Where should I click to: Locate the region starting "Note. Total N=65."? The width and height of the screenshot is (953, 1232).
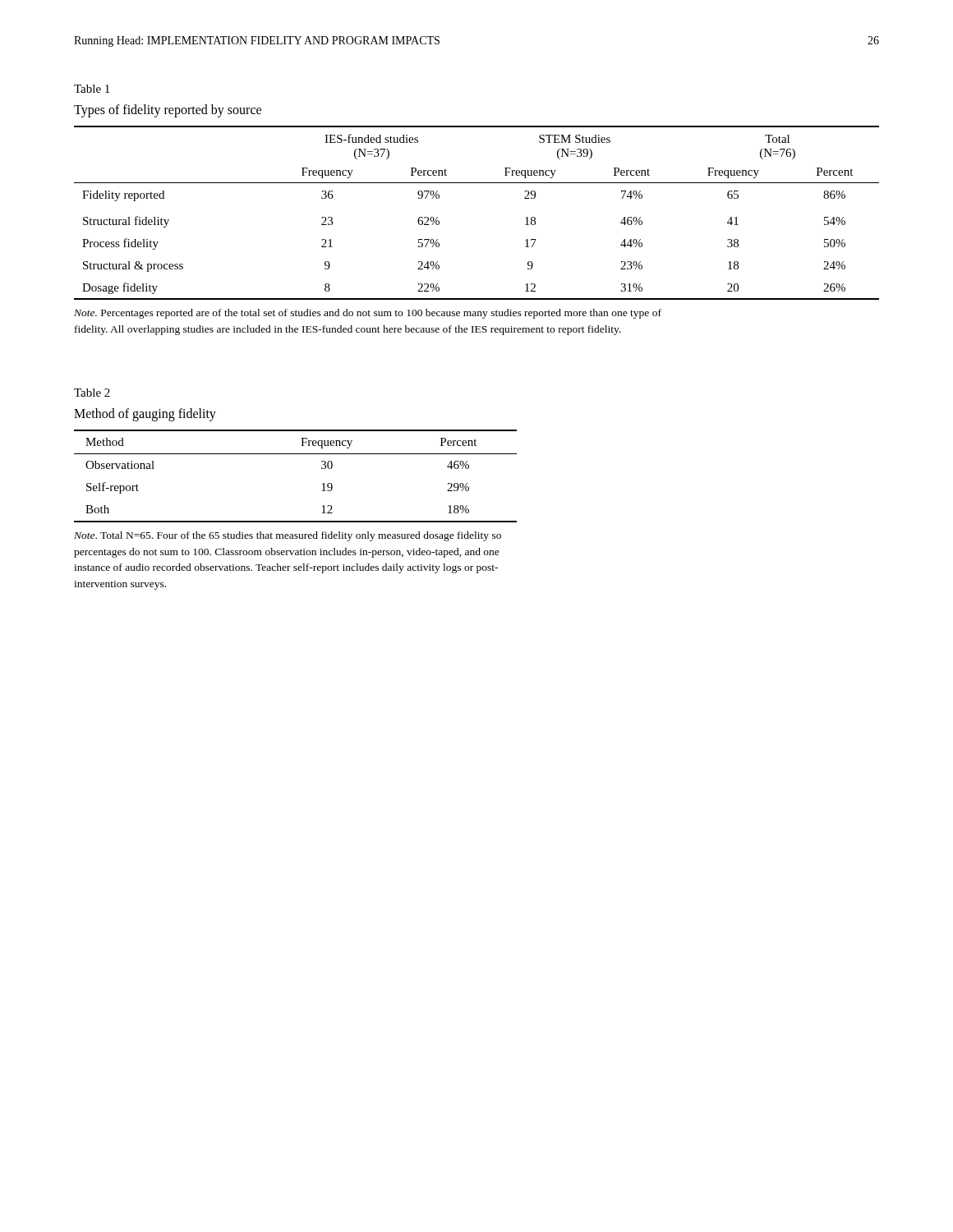pyautogui.click(x=288, y=559)
